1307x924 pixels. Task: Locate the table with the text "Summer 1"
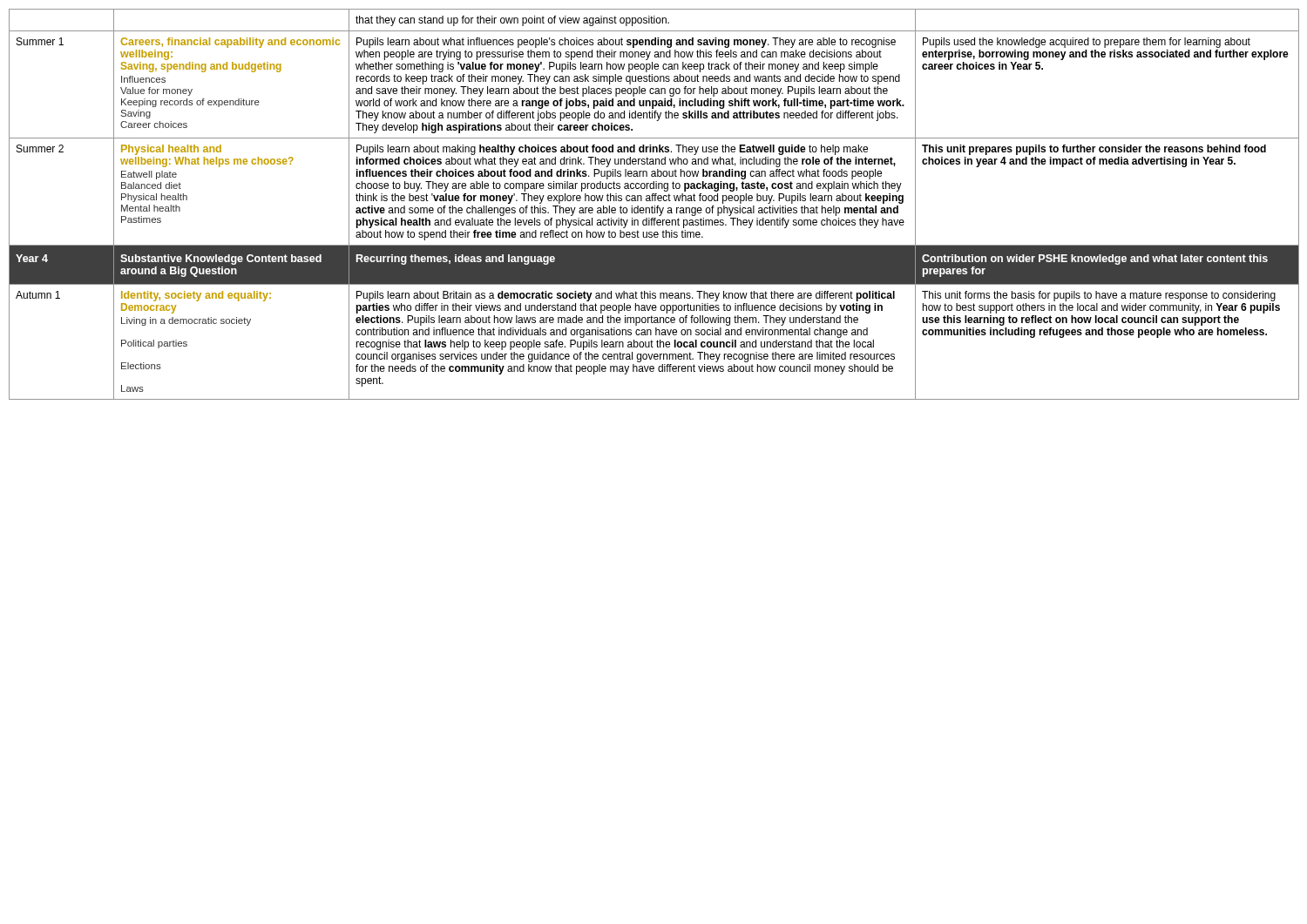pyautogui.click(x=654, y=462)
